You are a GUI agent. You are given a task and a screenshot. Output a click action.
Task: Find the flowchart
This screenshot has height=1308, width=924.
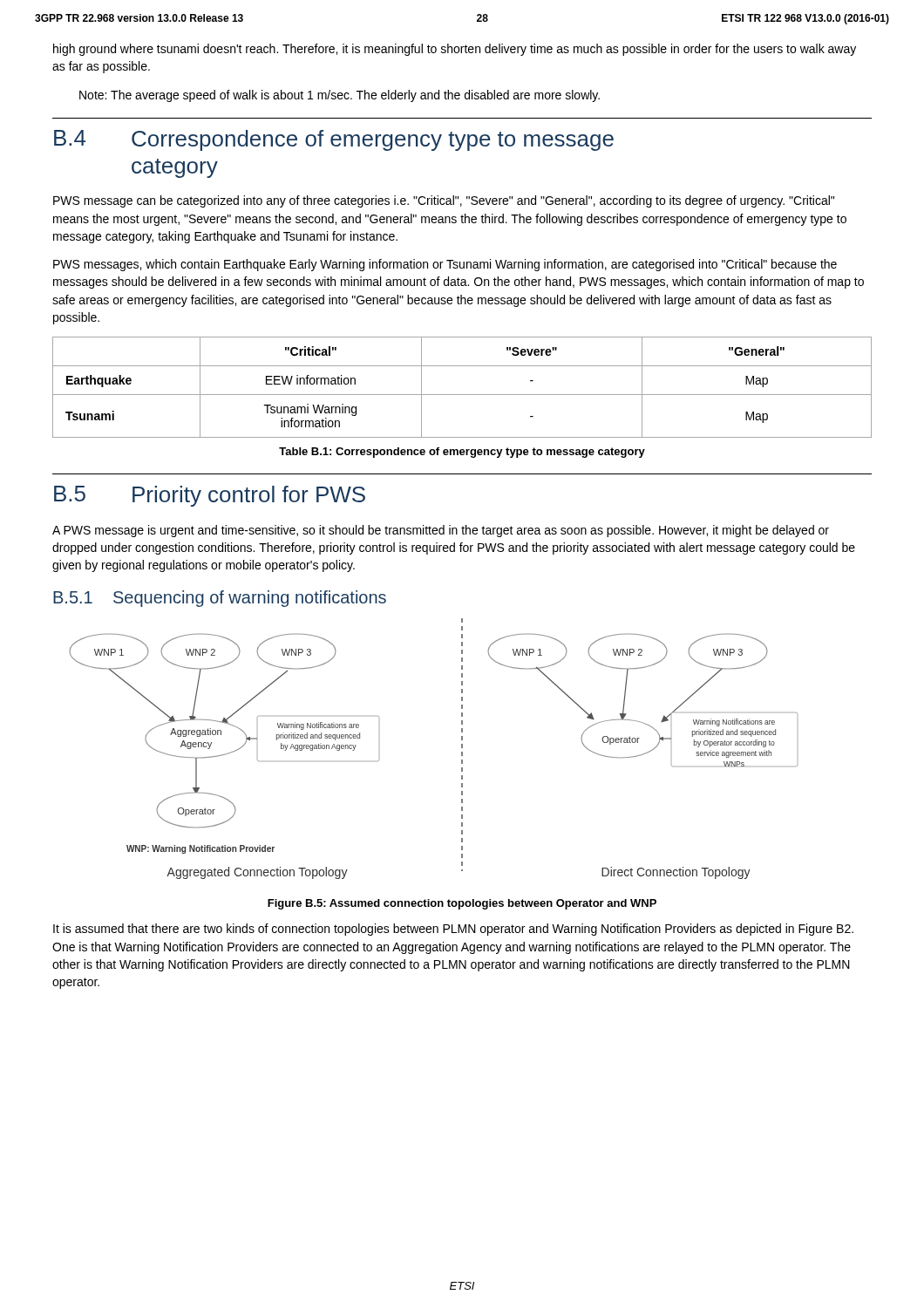462,755
